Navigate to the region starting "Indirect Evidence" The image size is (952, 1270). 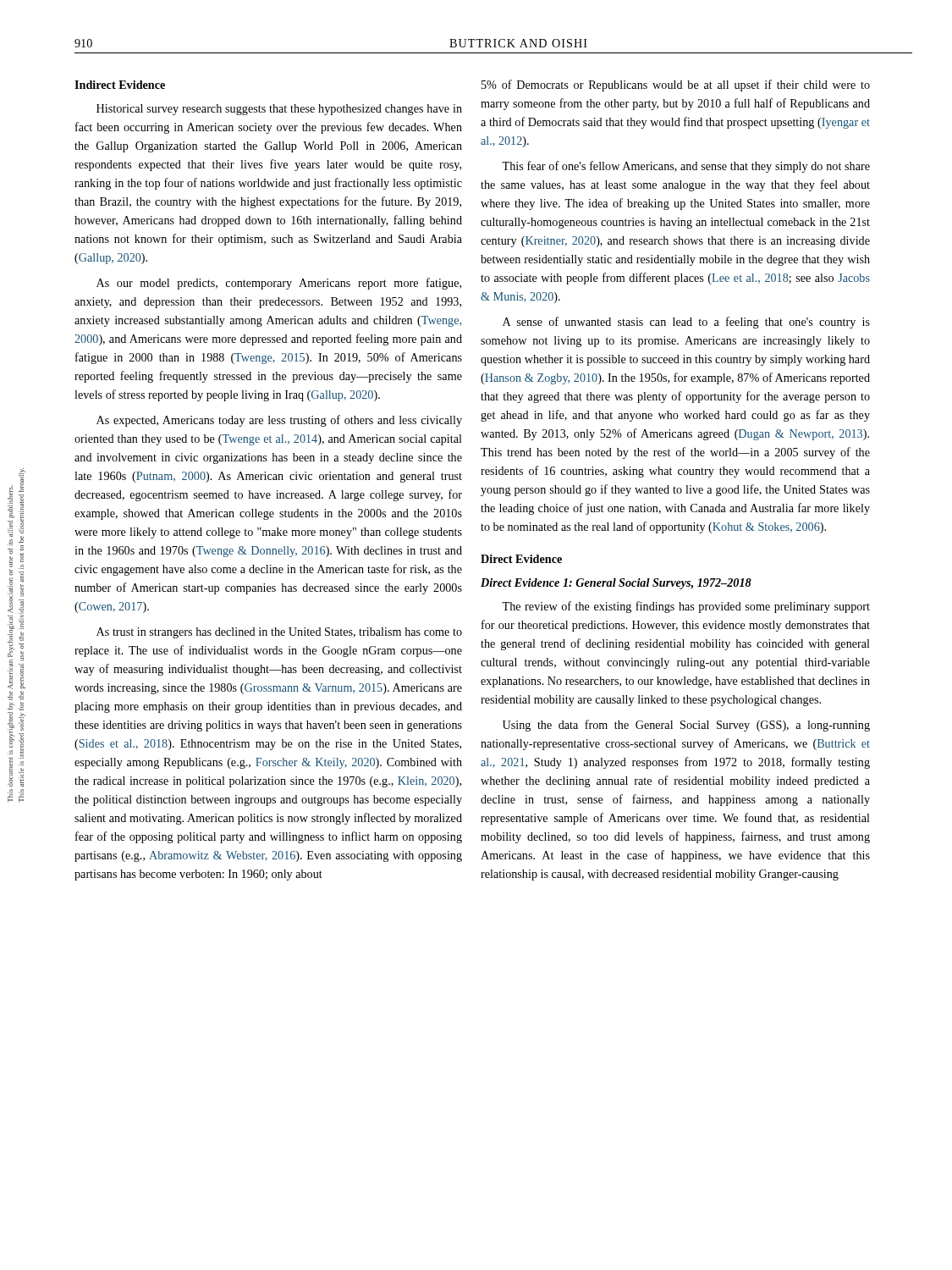(x=120, y=85)
